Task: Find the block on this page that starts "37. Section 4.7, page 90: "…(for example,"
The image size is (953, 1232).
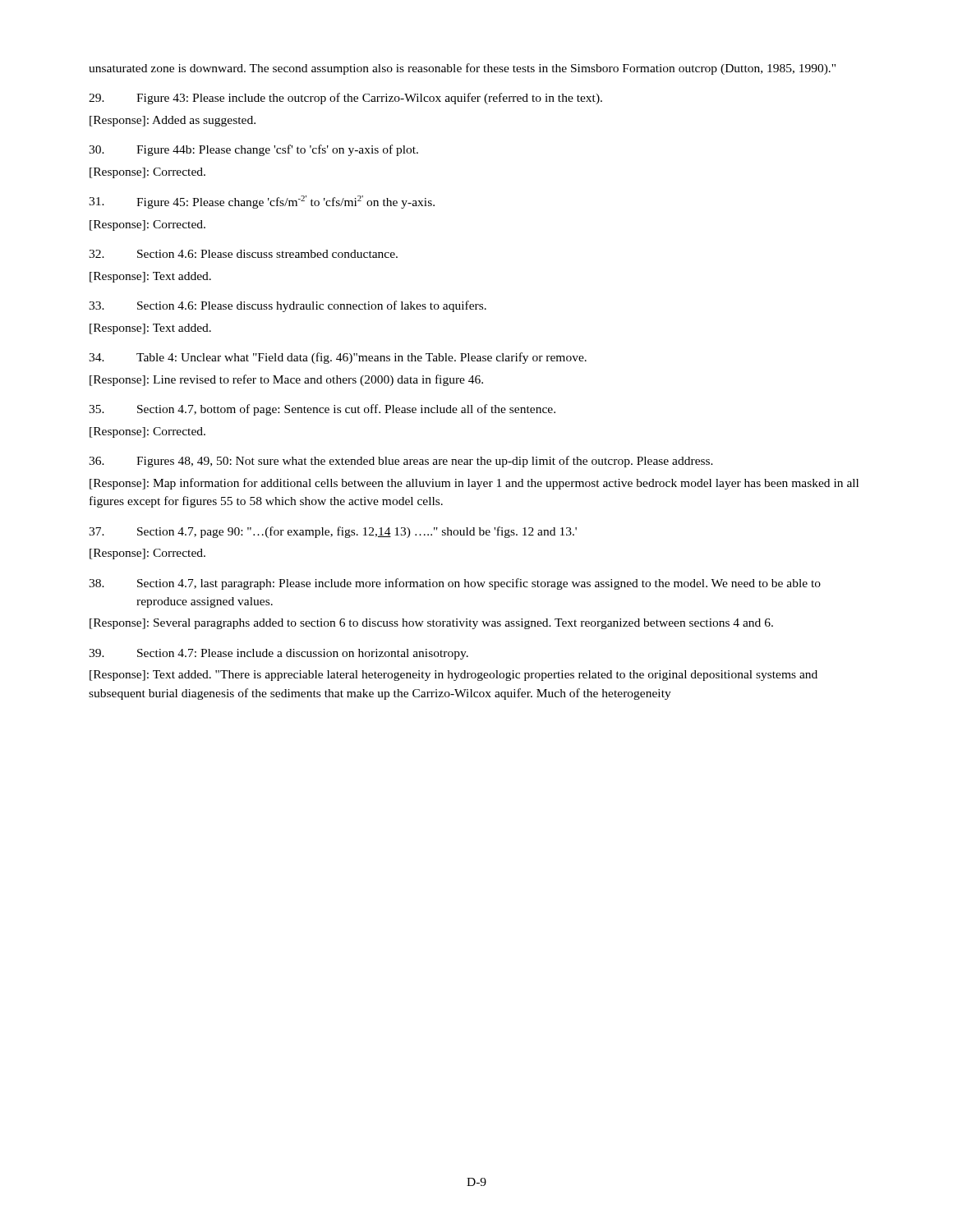Action: click(476, 531)
